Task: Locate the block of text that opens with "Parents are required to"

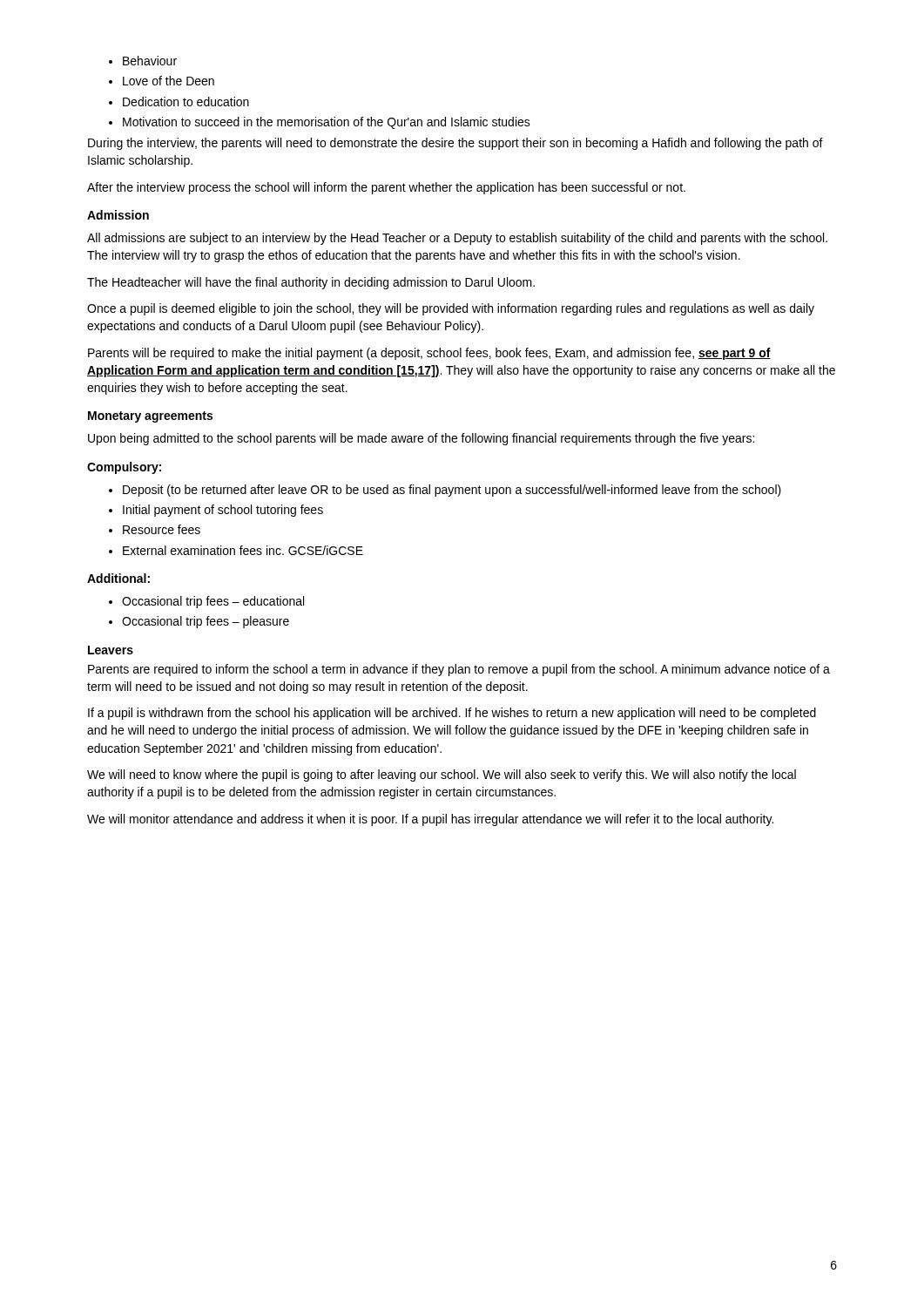Action: coord(462,678)
